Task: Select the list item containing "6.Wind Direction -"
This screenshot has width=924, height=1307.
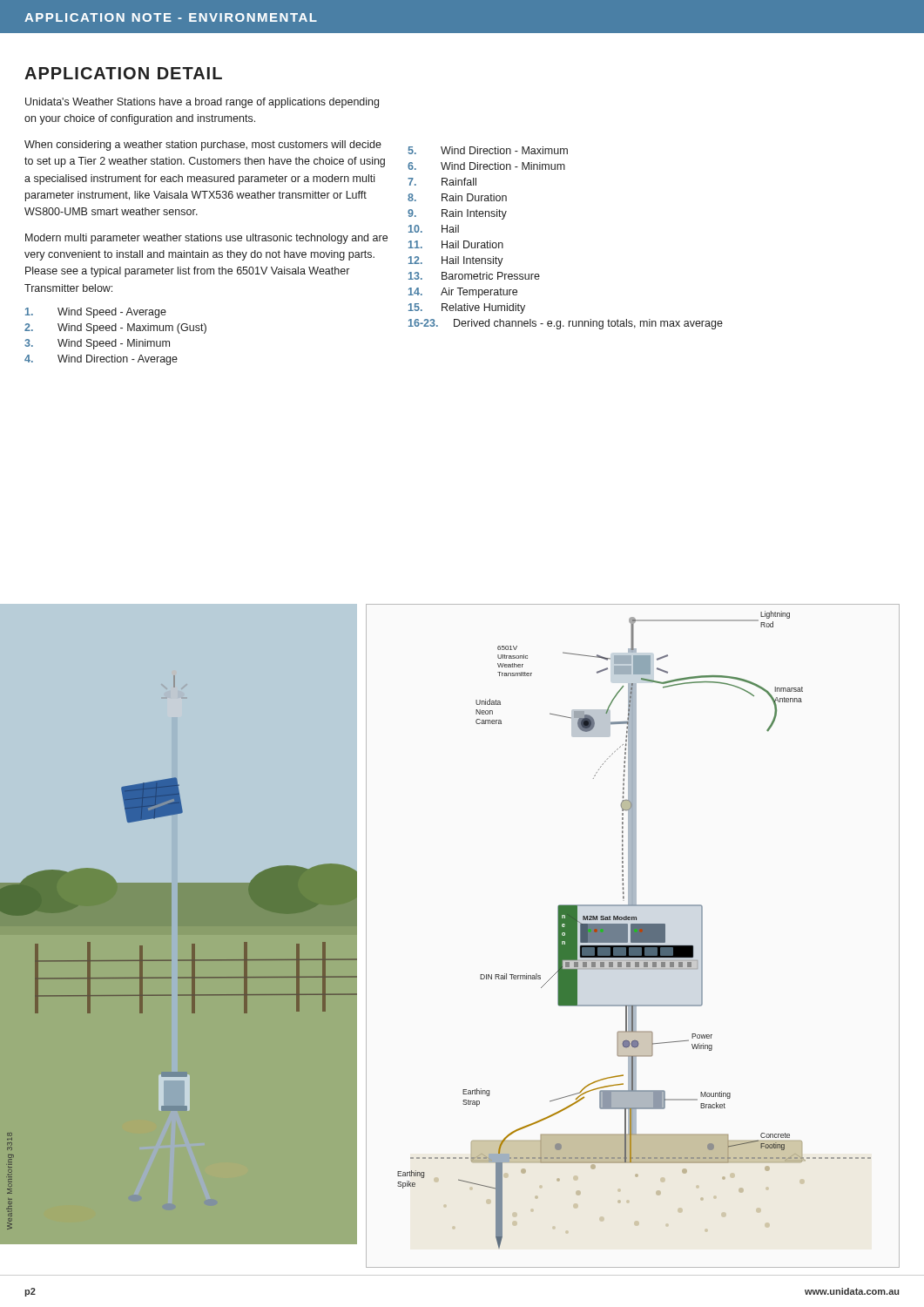Action: (486, 166)
